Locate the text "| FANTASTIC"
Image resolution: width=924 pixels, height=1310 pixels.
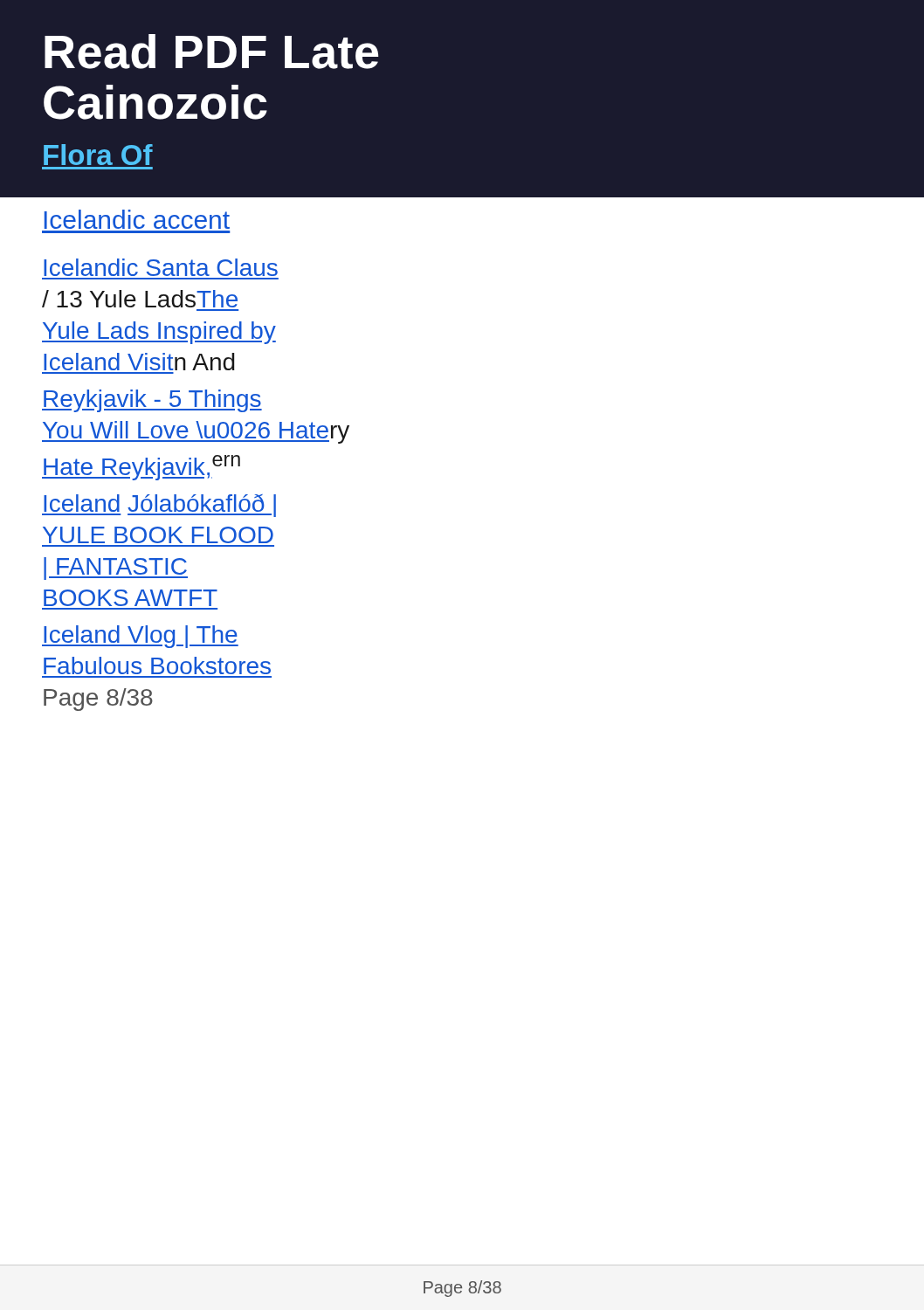[x=115, y=567]
